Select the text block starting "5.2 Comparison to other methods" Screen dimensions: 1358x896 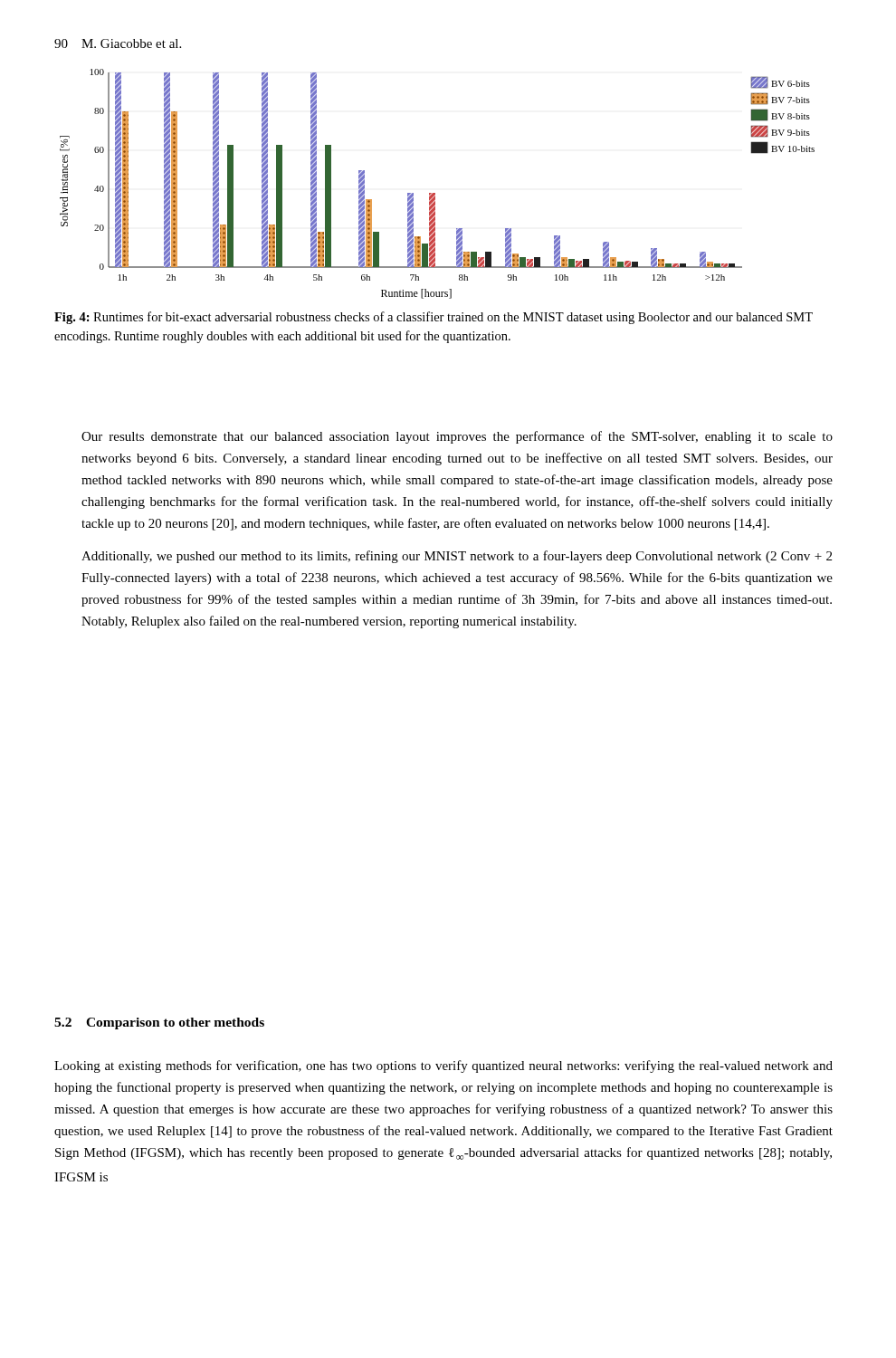click(159, 1022)
